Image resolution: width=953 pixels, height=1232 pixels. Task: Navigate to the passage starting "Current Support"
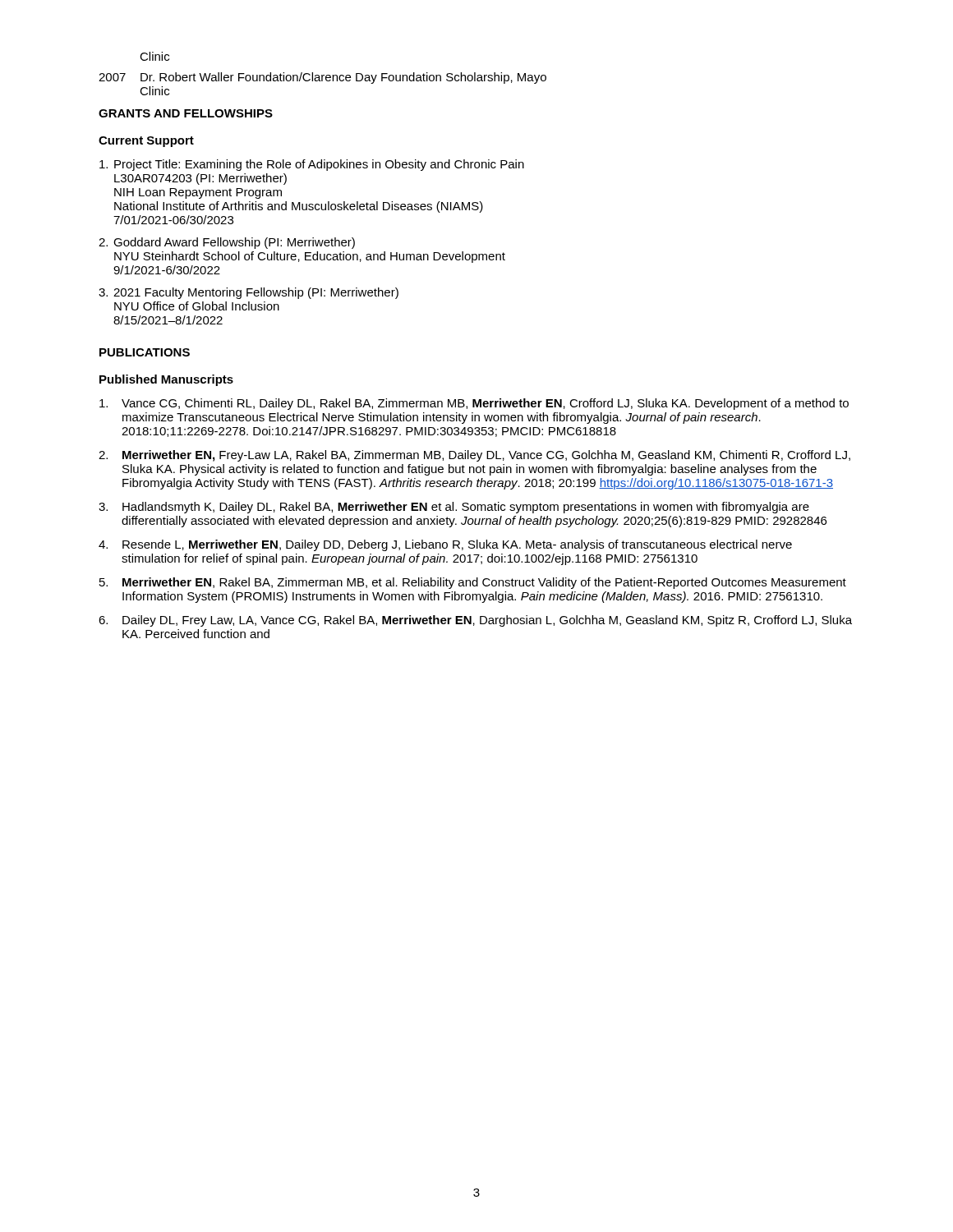tap(146, 140)
